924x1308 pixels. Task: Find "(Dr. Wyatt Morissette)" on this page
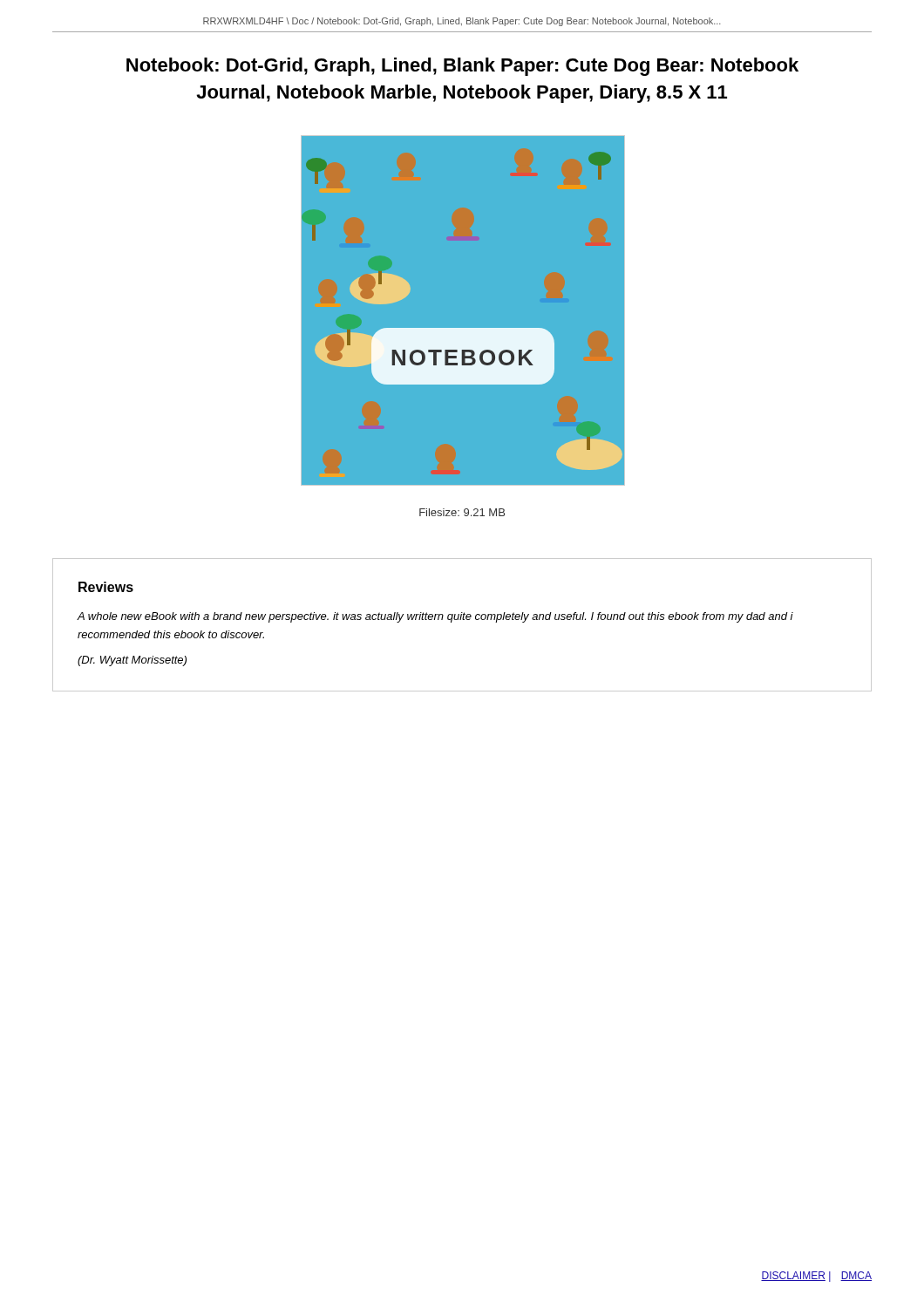pyautogui.click(x=133, y=659)
